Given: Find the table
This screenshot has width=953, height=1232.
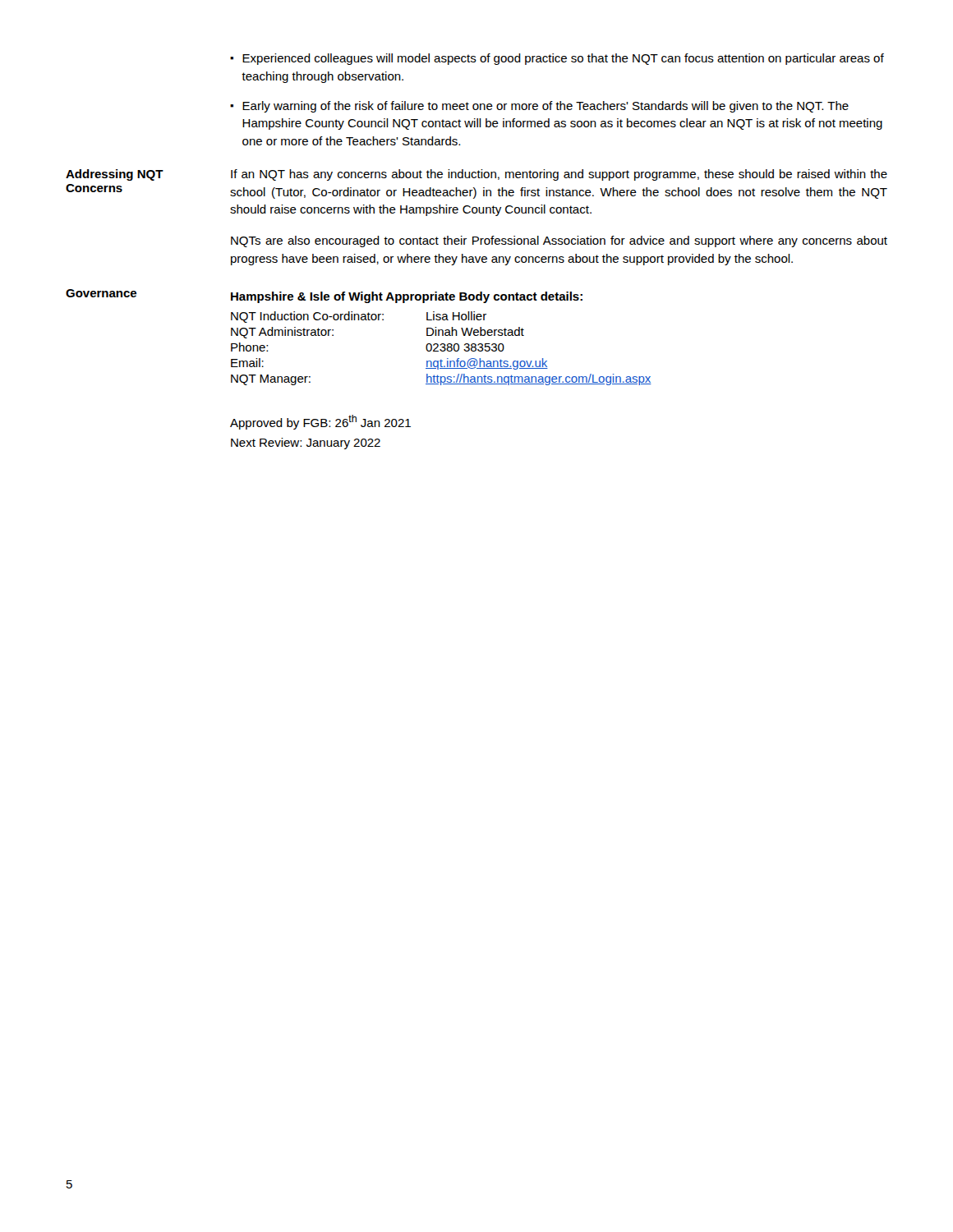Looking at the screenshot, I should (559, 347).
